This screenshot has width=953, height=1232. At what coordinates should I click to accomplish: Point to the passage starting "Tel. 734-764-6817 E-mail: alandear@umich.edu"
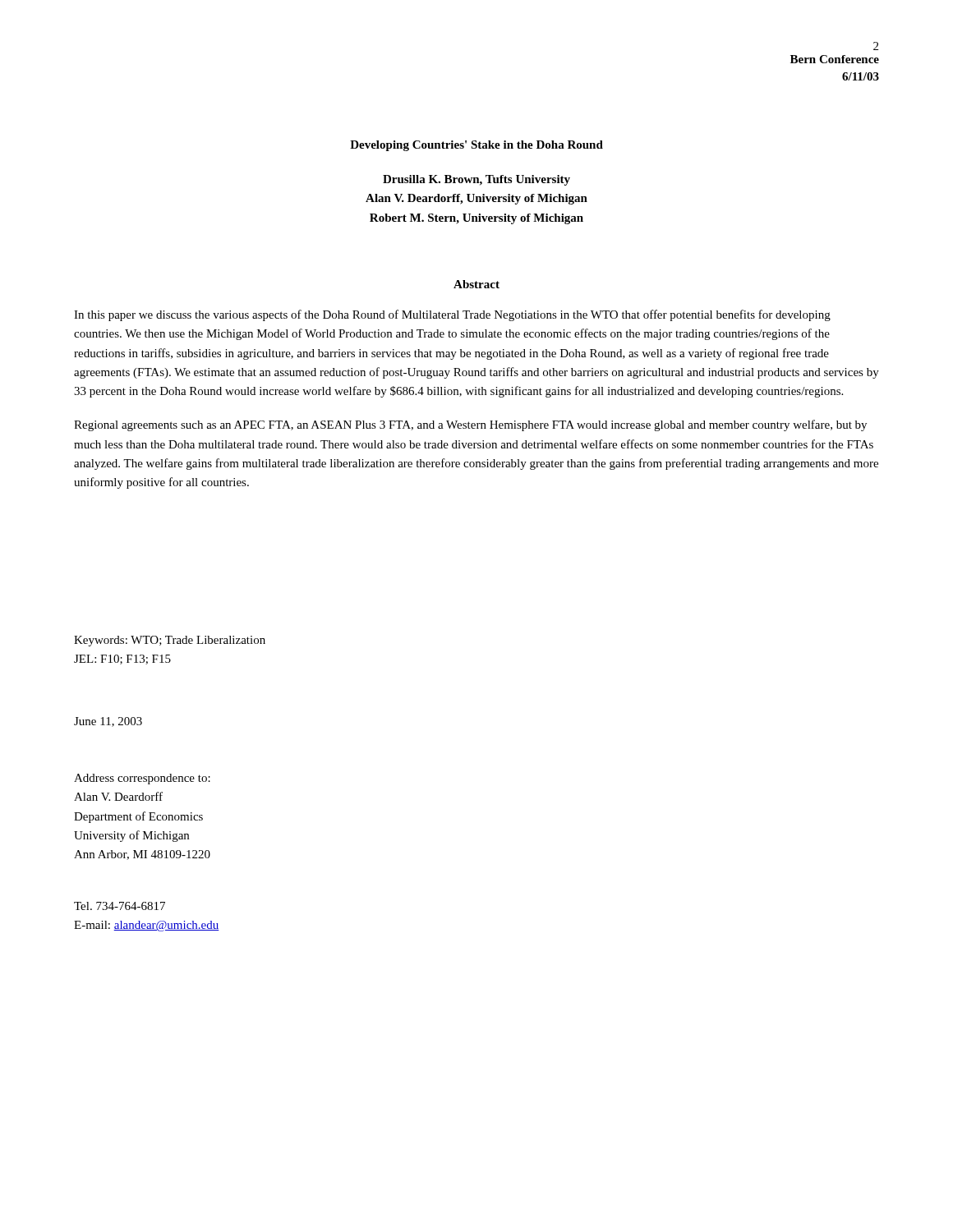tap(146, 916)
